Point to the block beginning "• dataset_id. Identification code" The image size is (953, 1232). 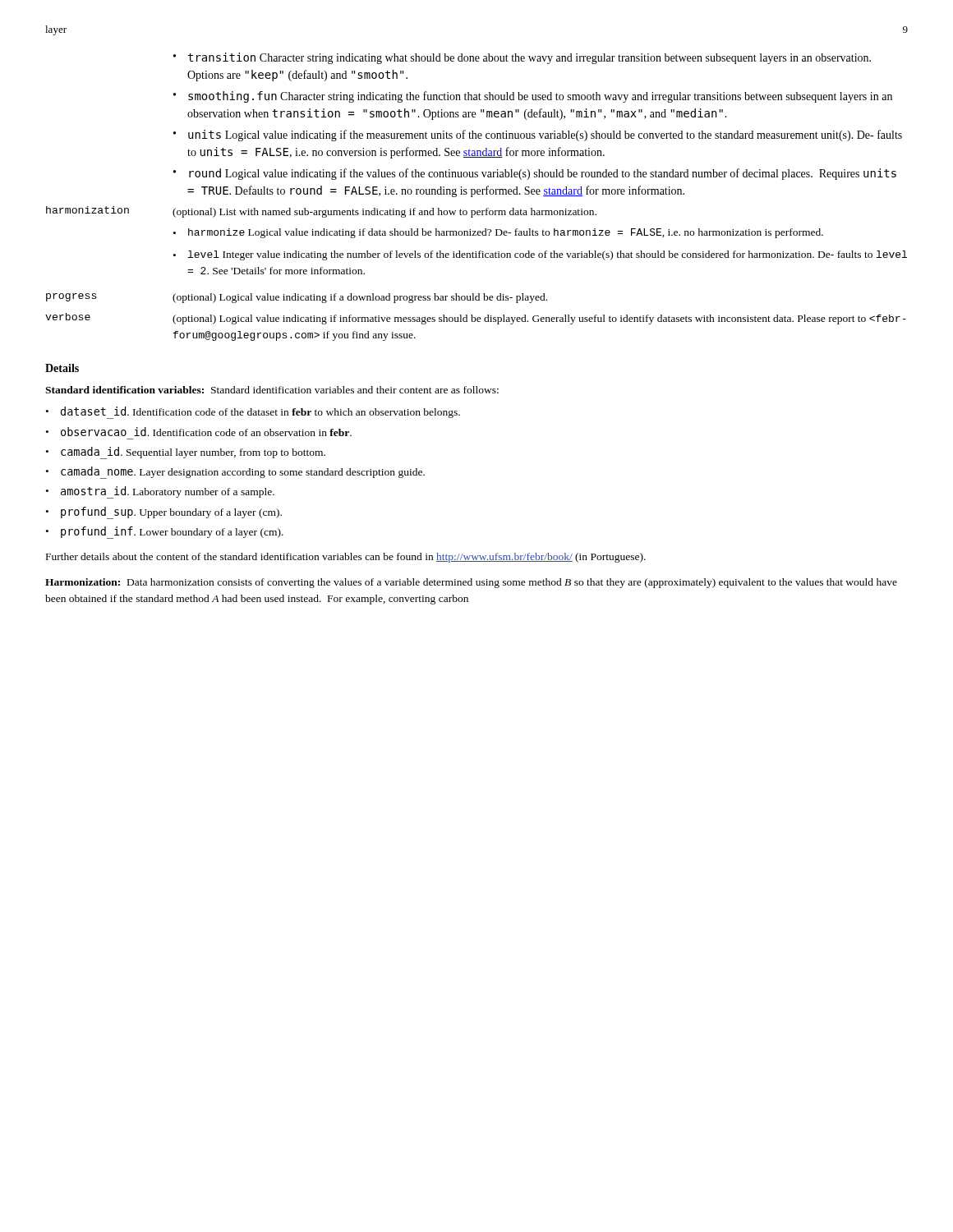pos(253,413)
